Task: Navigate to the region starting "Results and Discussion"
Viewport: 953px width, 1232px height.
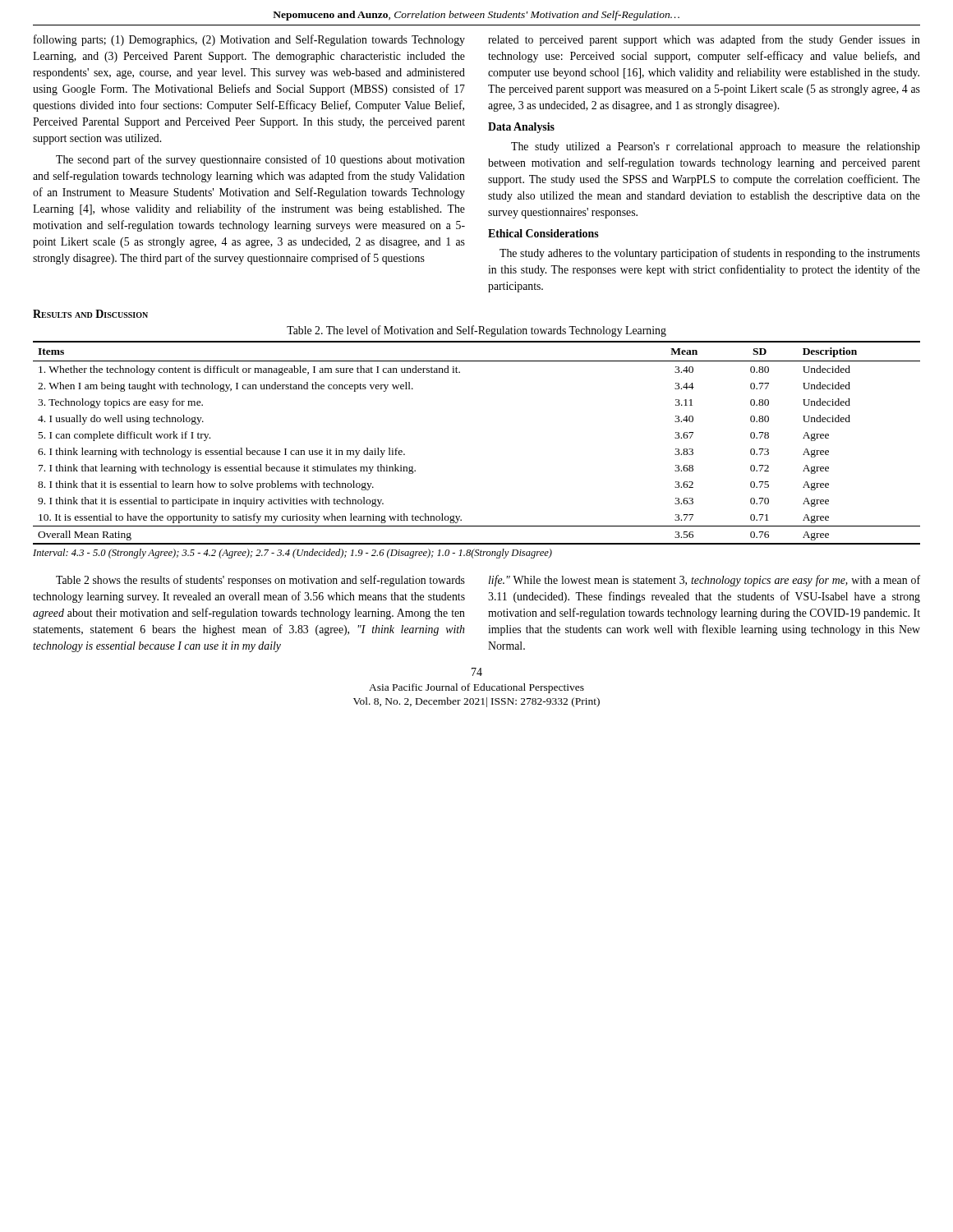Action: coord(90,314)
